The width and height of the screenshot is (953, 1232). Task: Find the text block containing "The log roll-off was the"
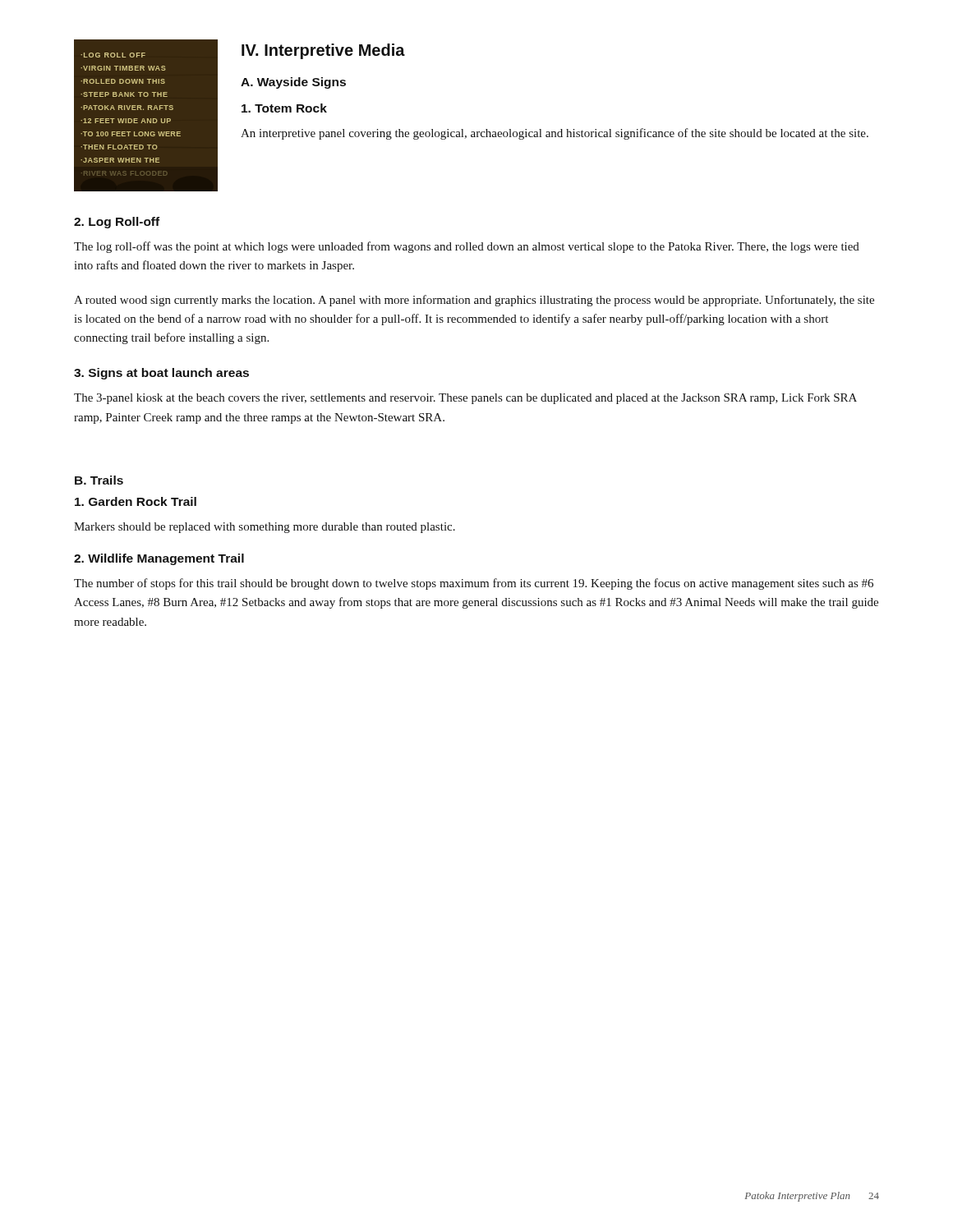467,256
